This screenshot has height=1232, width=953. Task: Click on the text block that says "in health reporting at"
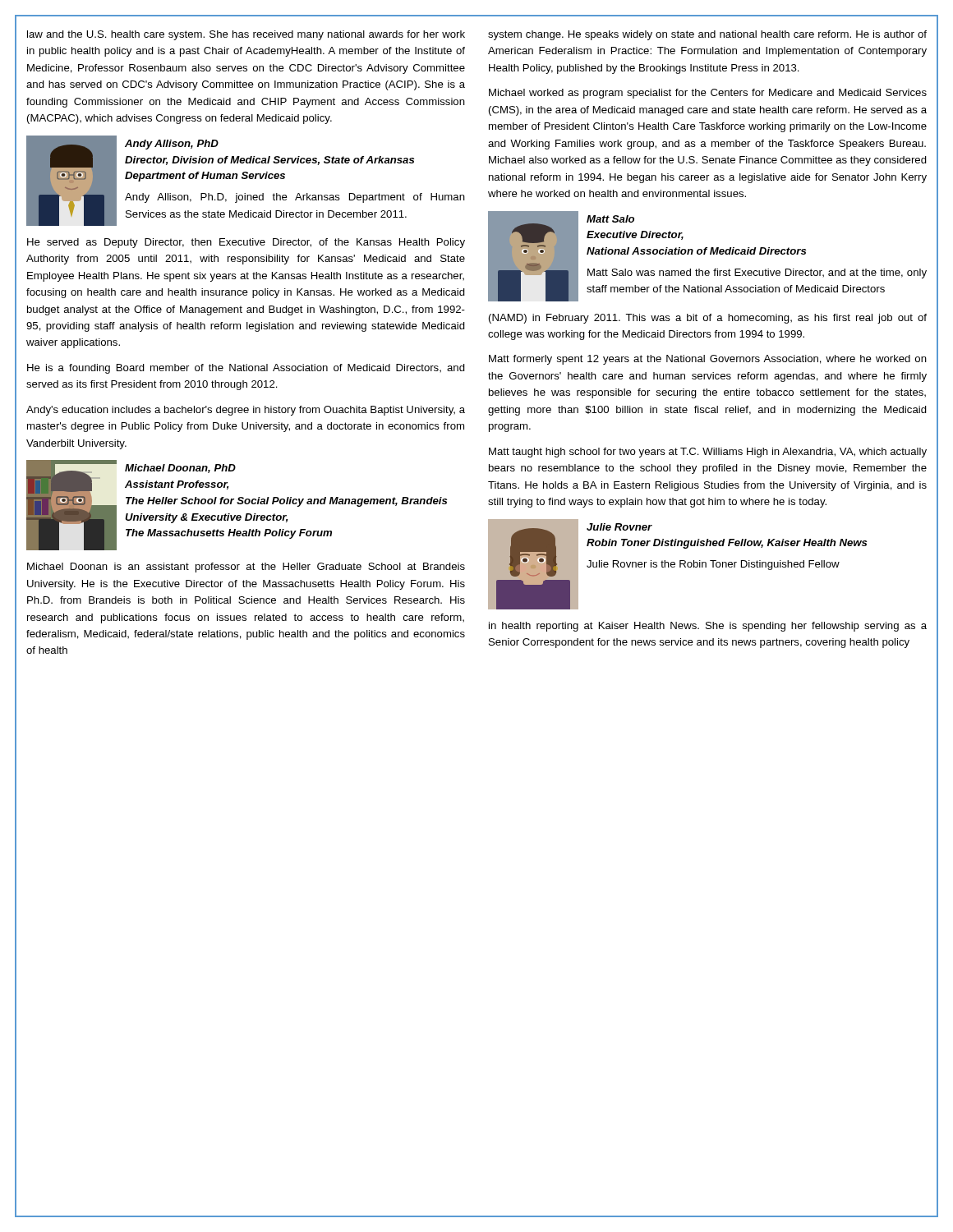707,633
